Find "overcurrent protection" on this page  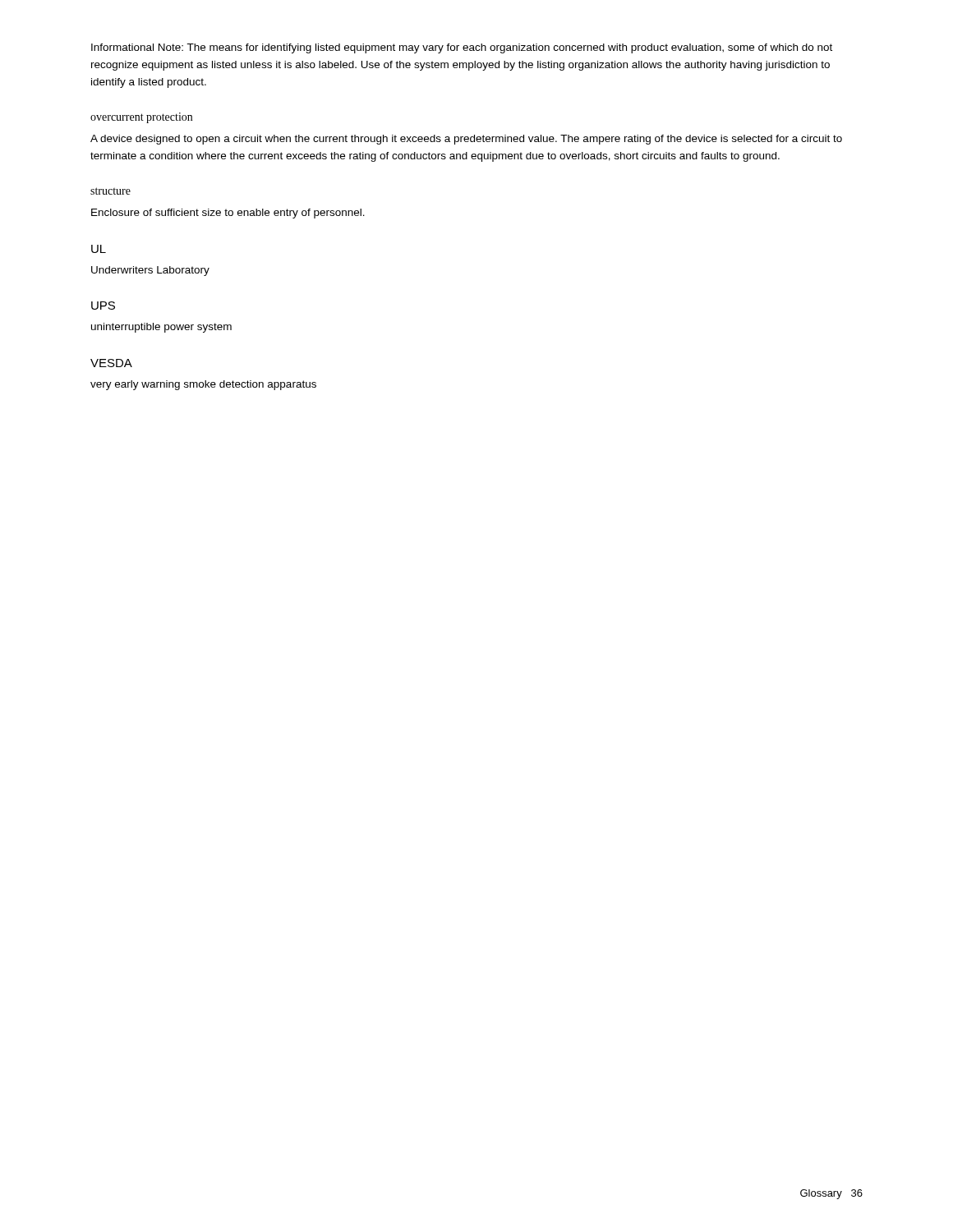point(142,117)
